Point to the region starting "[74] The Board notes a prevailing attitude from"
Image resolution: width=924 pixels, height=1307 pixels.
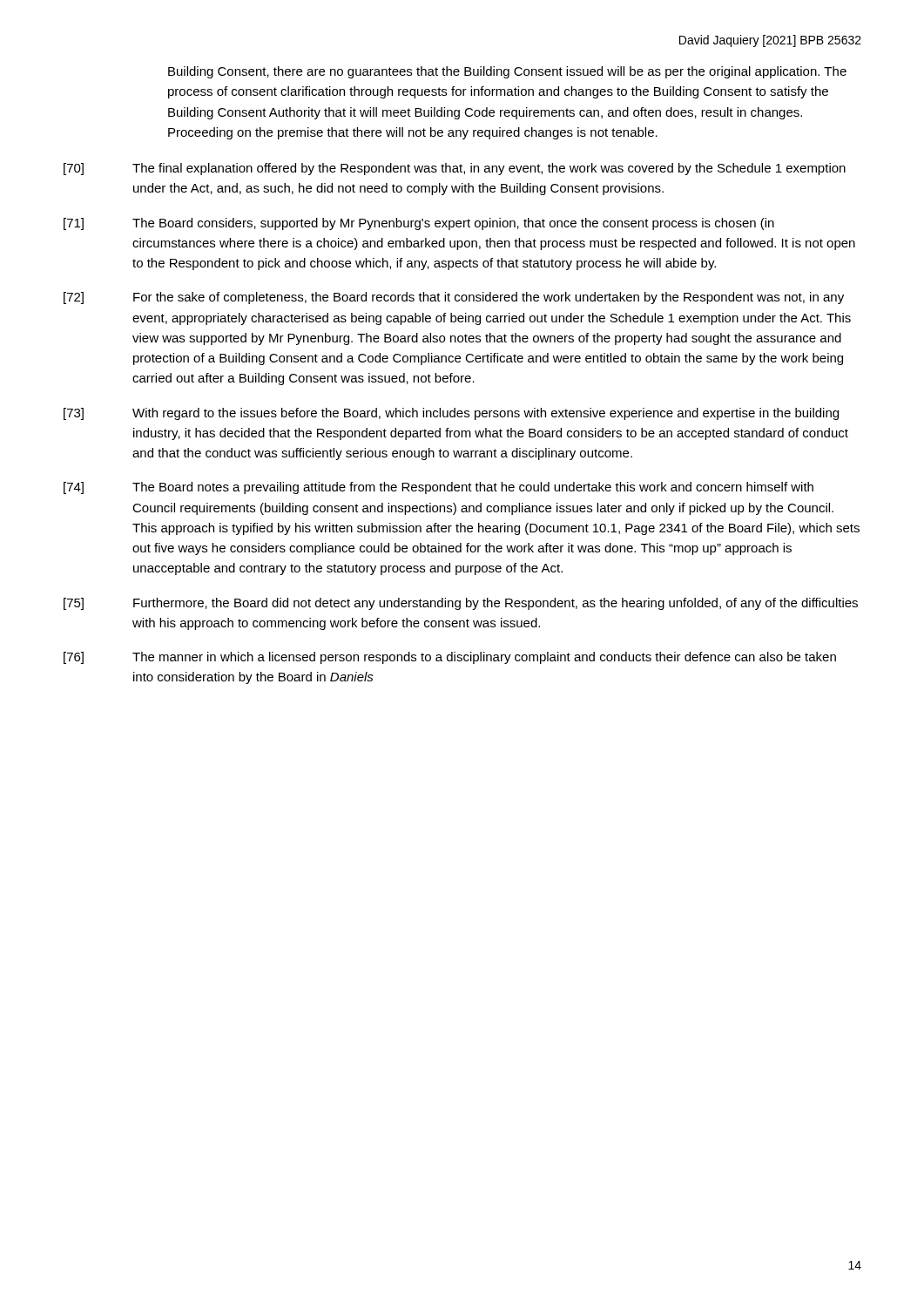tap(462, 527)
